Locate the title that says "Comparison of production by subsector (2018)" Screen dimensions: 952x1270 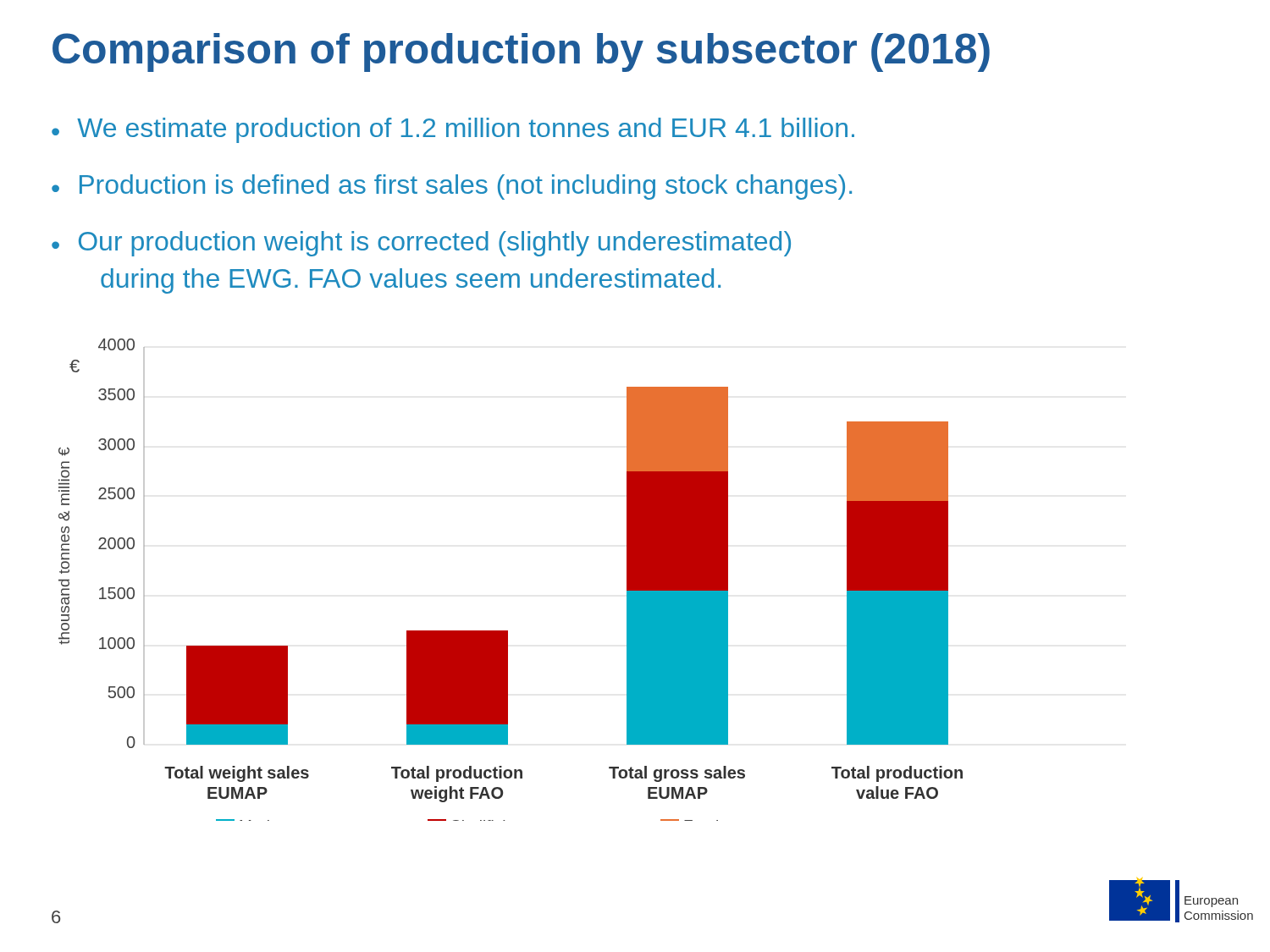[521, 49]
